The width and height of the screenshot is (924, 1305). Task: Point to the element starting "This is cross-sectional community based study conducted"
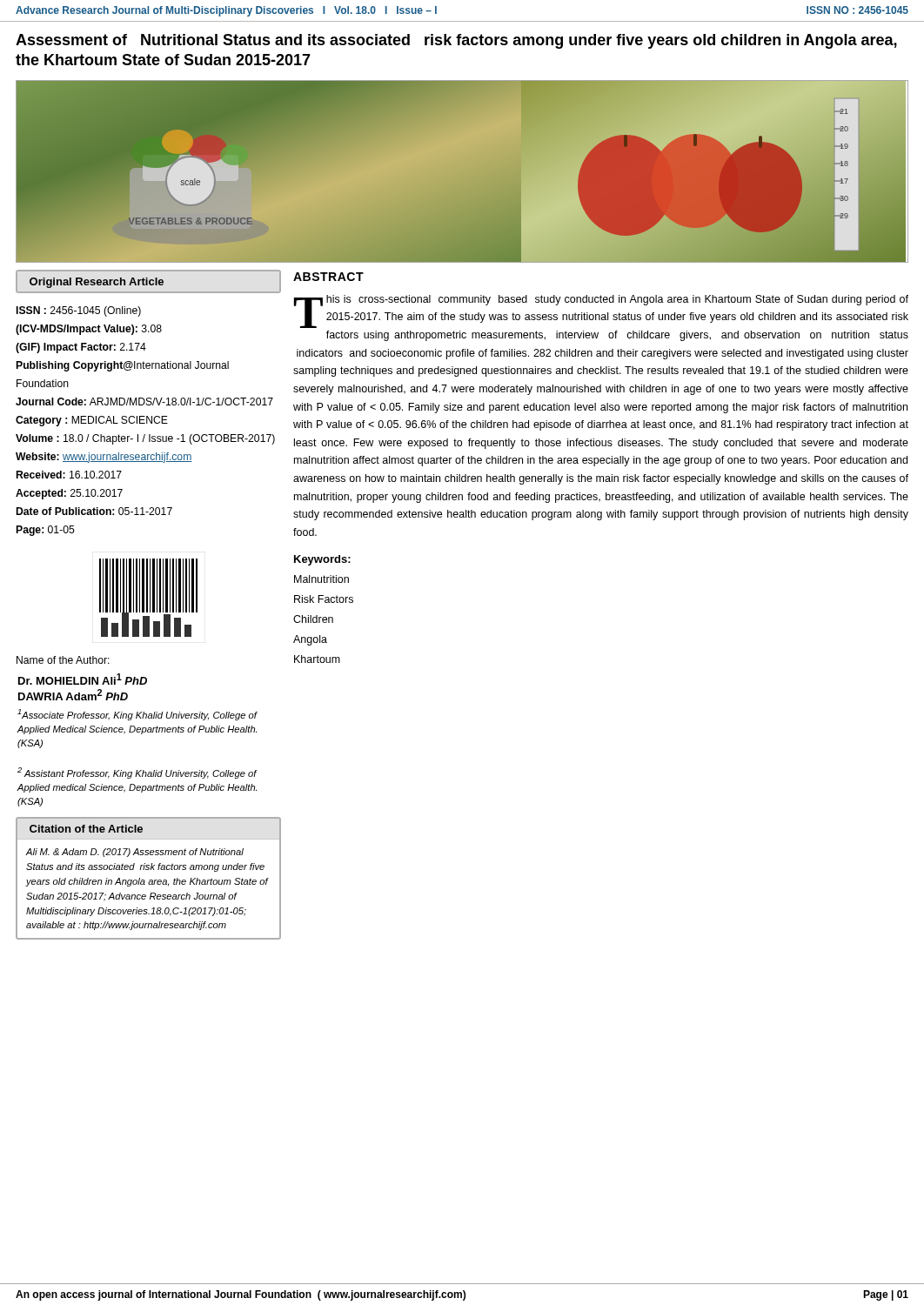601,414
